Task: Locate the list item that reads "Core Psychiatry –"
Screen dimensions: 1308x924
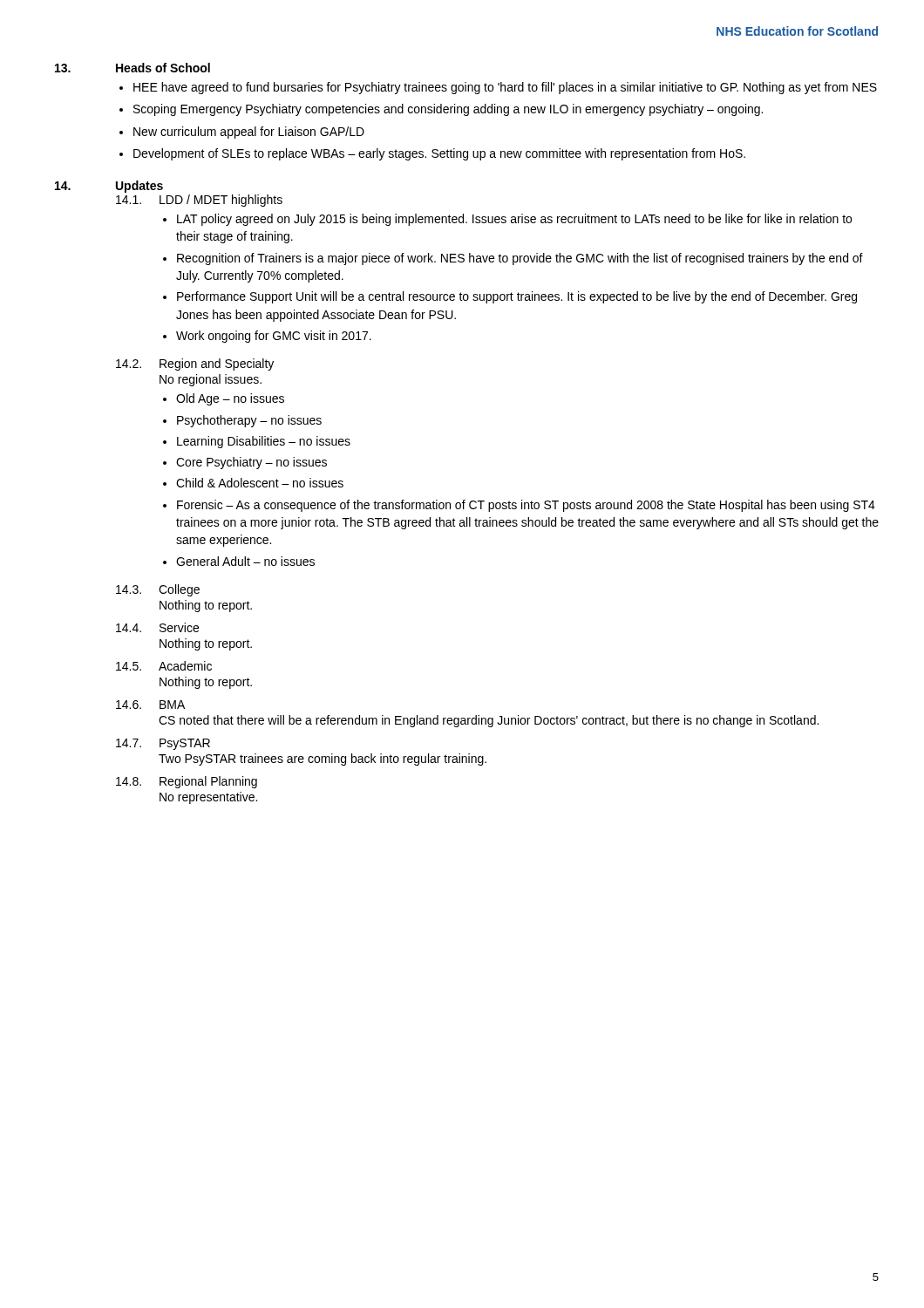Action: click(x=252, y=462)
